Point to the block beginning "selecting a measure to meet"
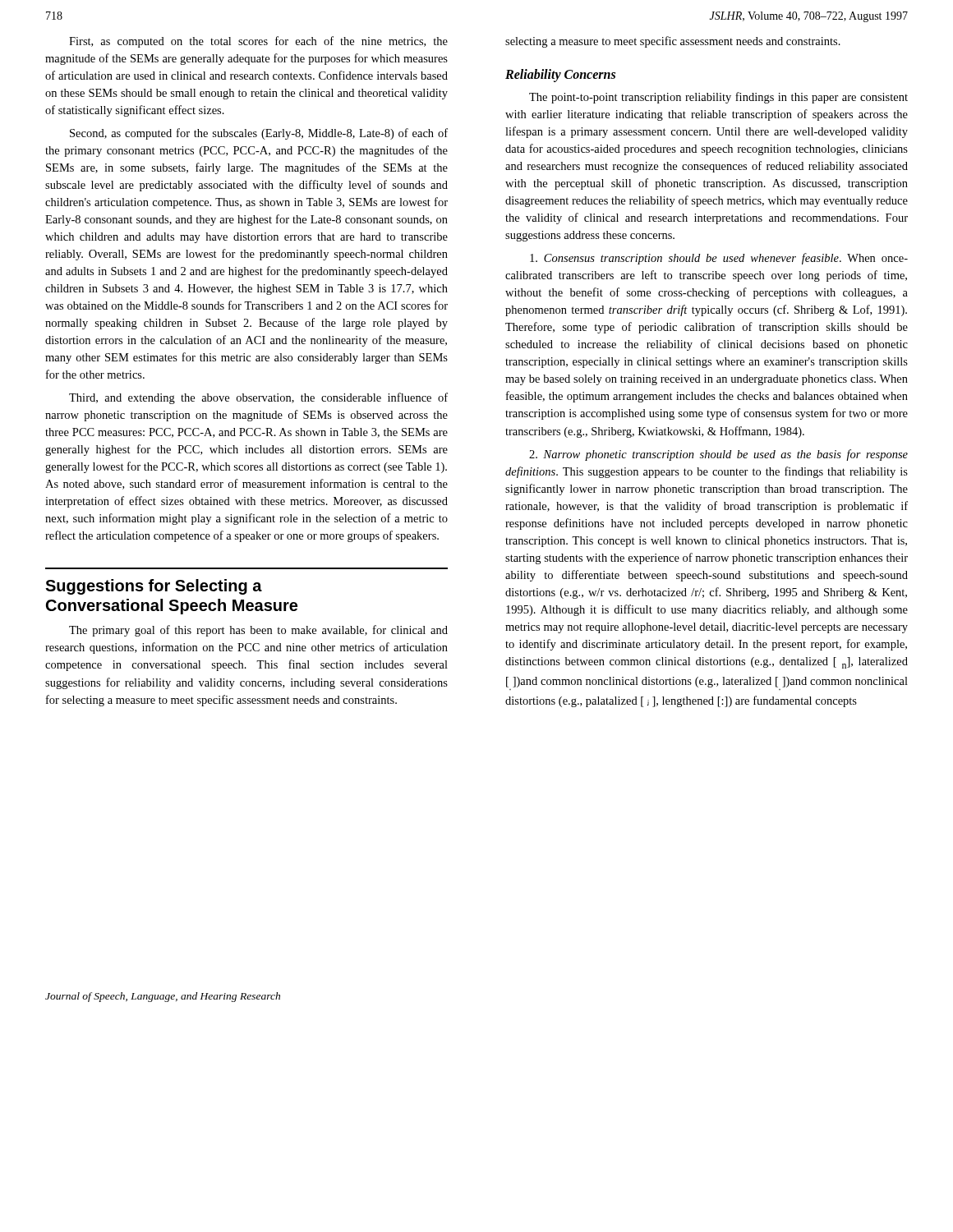Image resolution: width=953 pixels, height=1232 pixels. pos(707,42)
